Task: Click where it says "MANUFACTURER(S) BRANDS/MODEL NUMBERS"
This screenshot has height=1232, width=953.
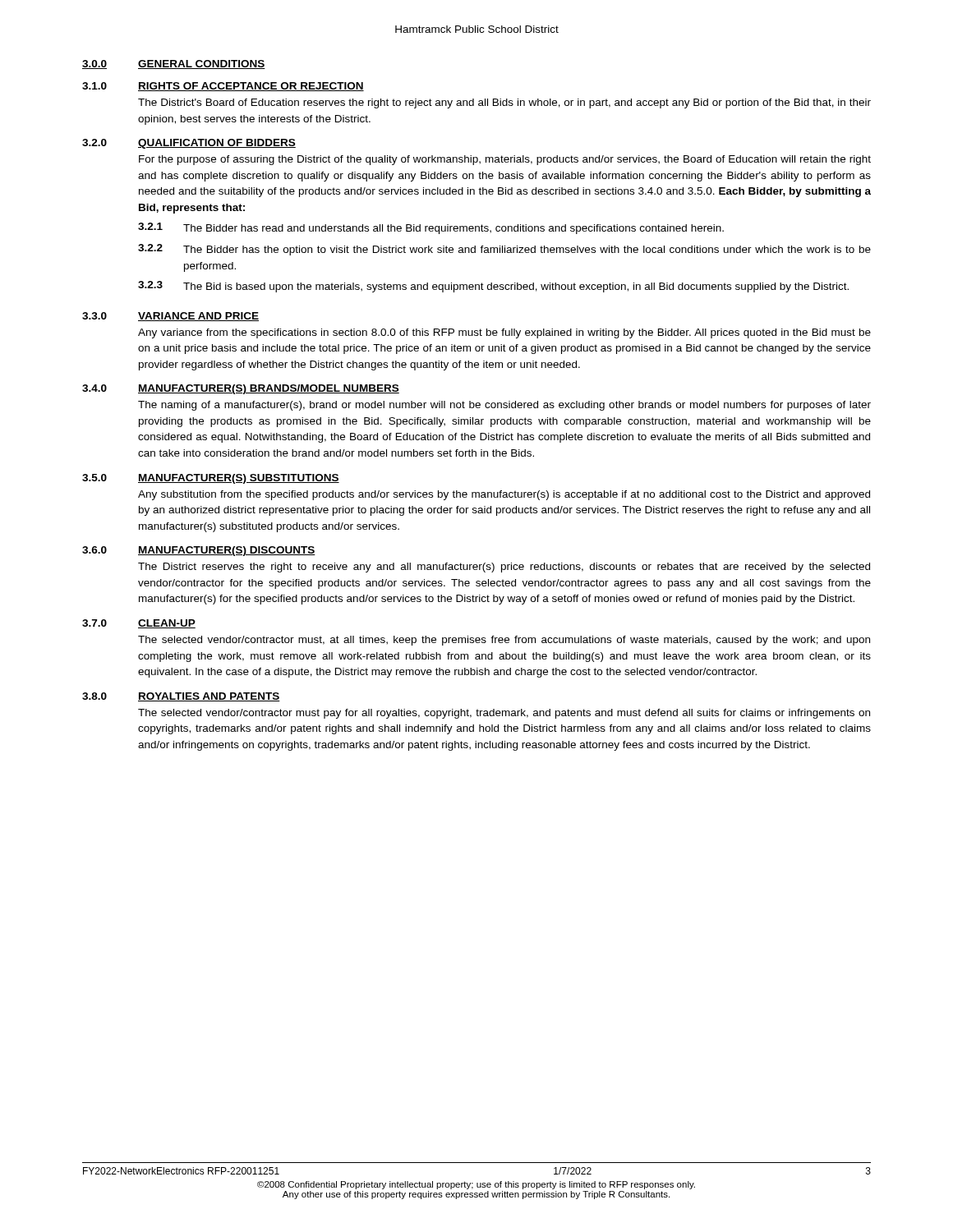Action: click(x=269, y=388)
